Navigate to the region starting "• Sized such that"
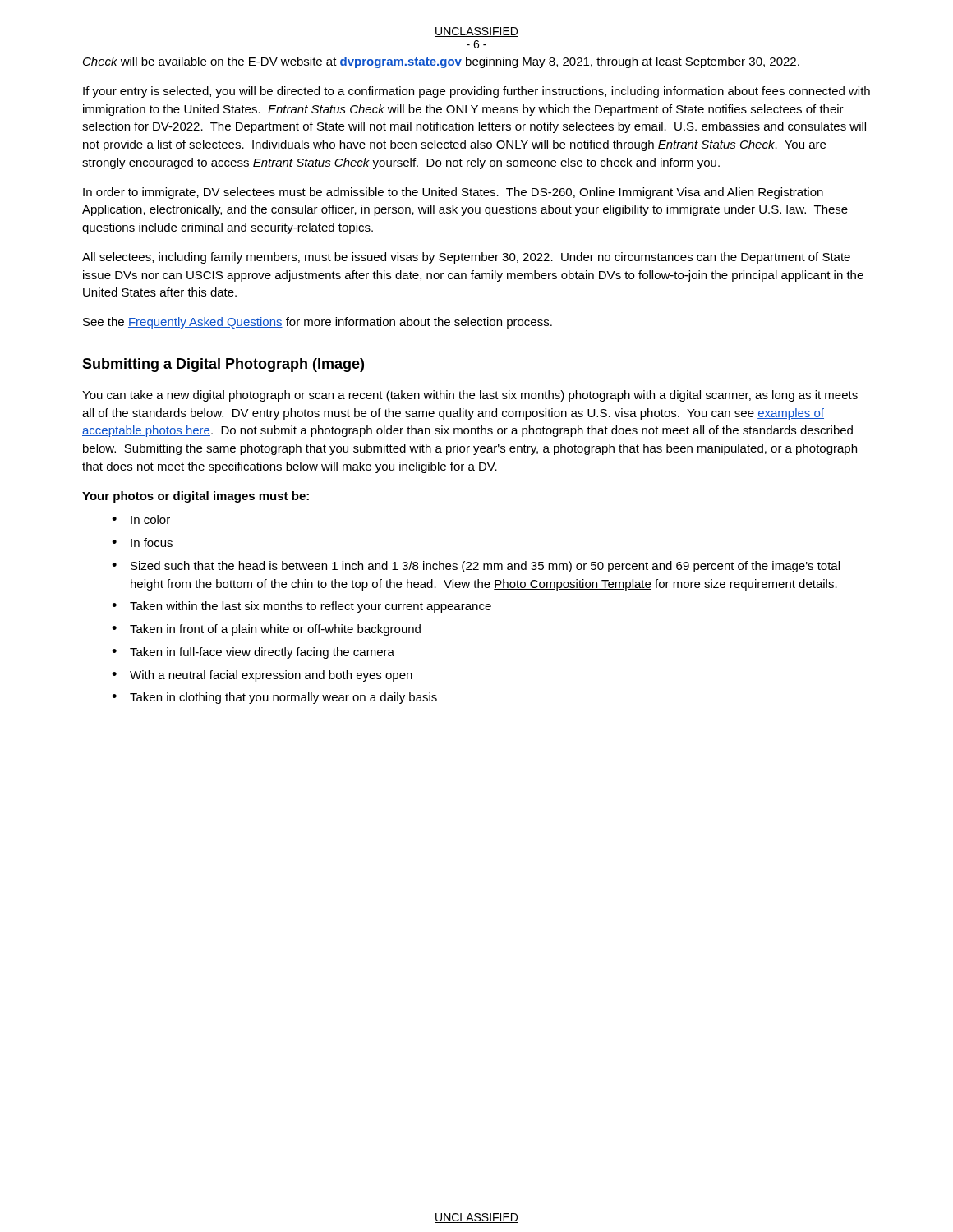 491,574
